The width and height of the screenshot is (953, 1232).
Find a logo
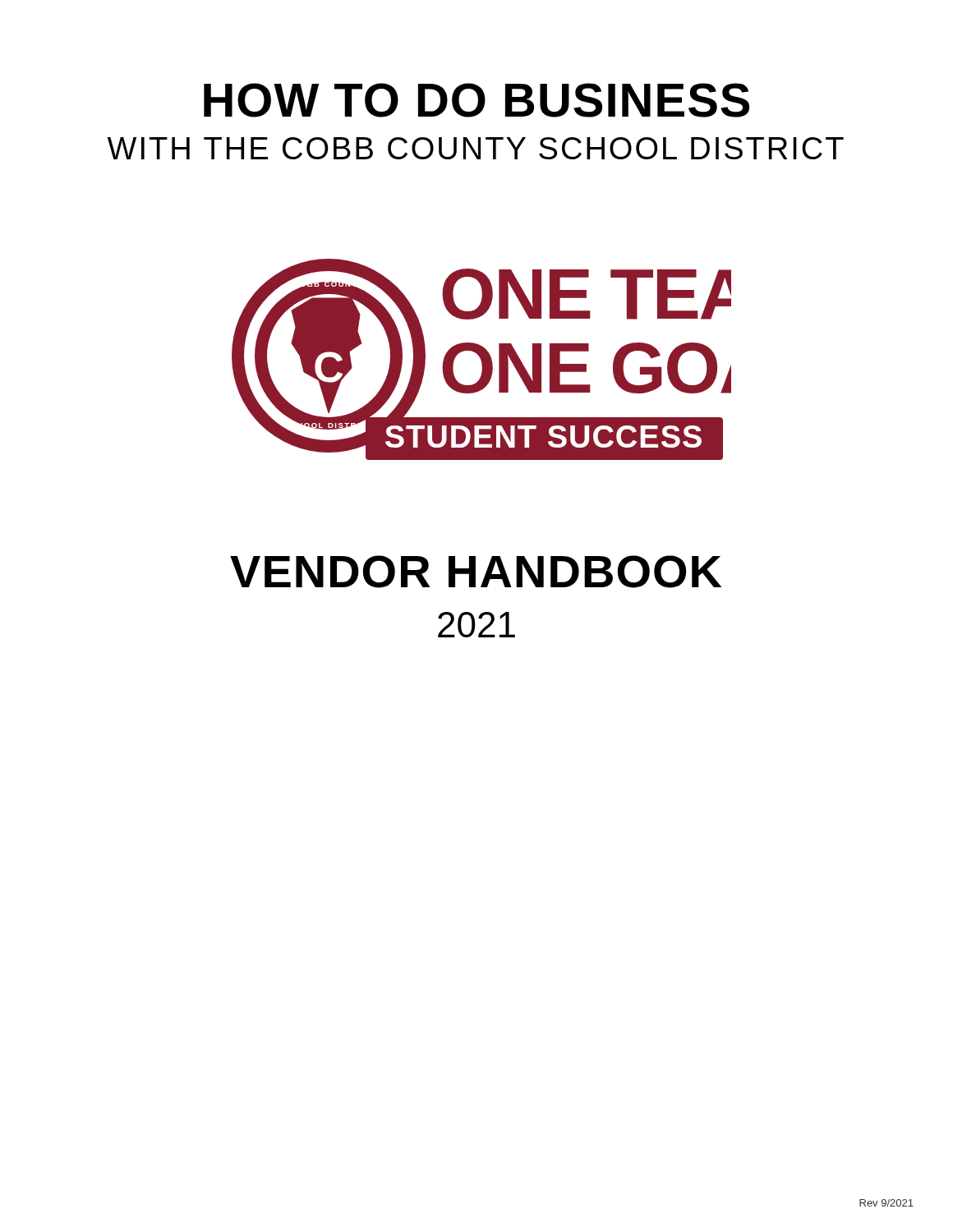pos(476,355)
